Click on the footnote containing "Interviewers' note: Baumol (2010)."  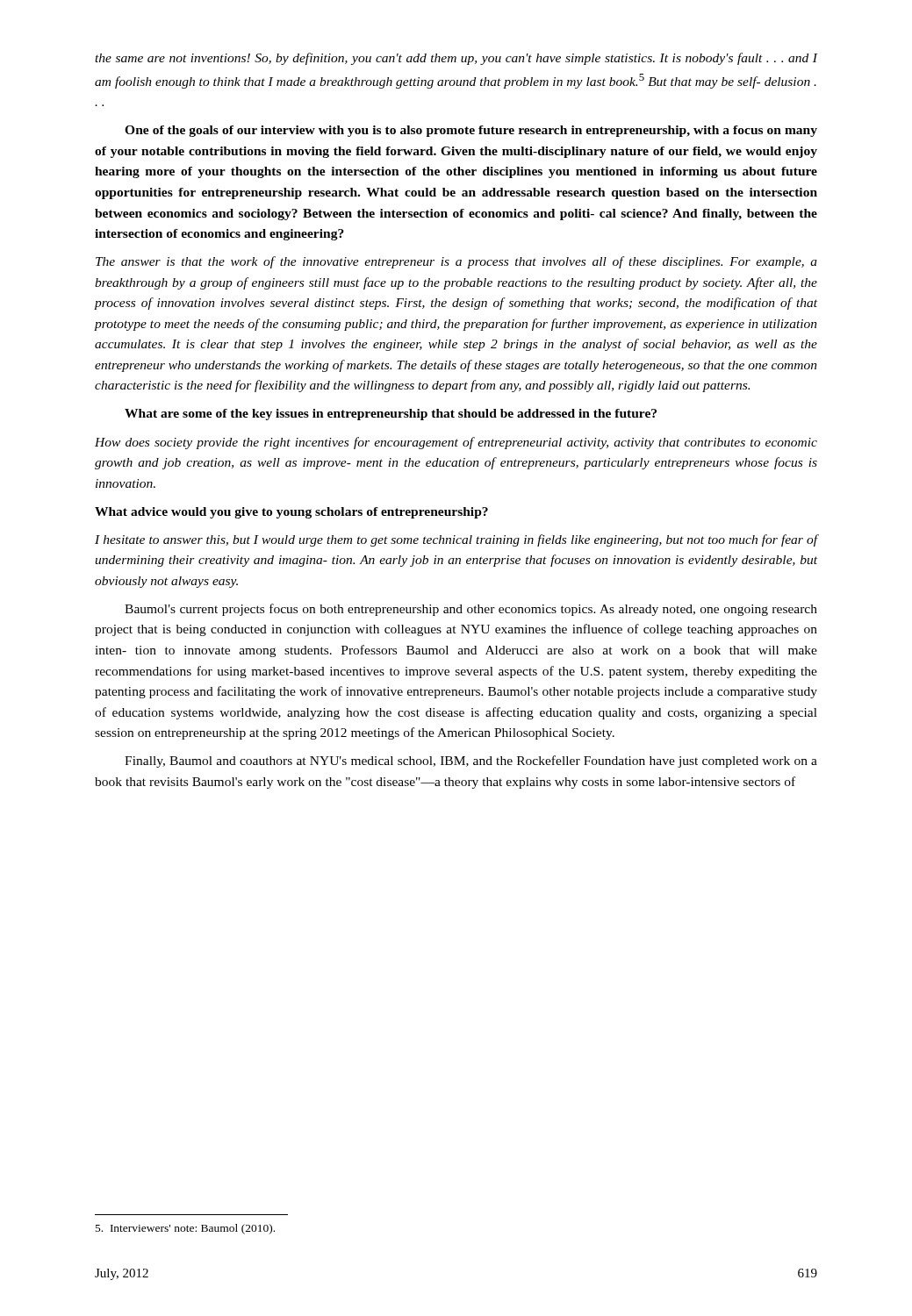coord(185,1228)
